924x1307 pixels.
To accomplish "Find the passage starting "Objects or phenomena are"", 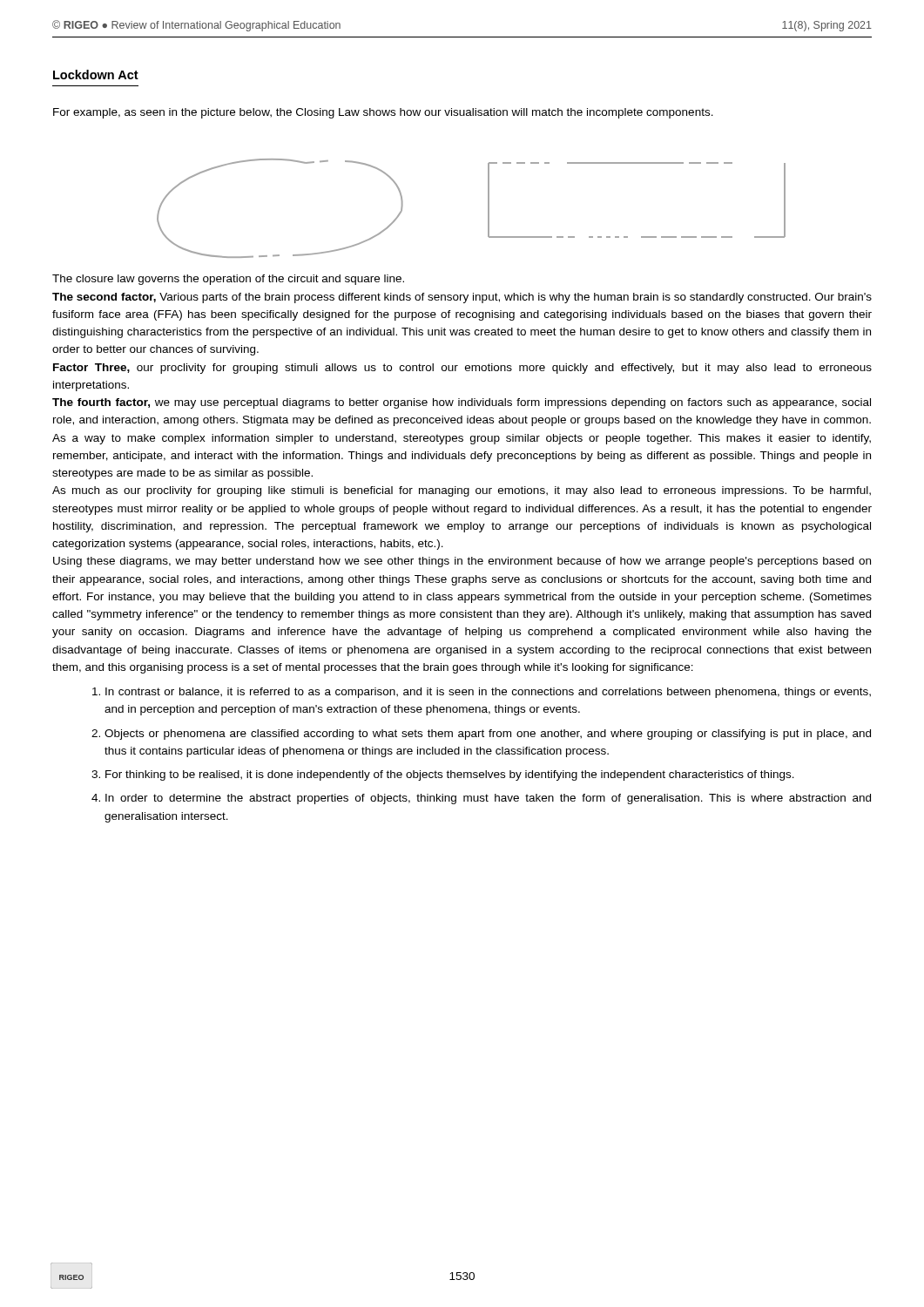I will [488, 742].
